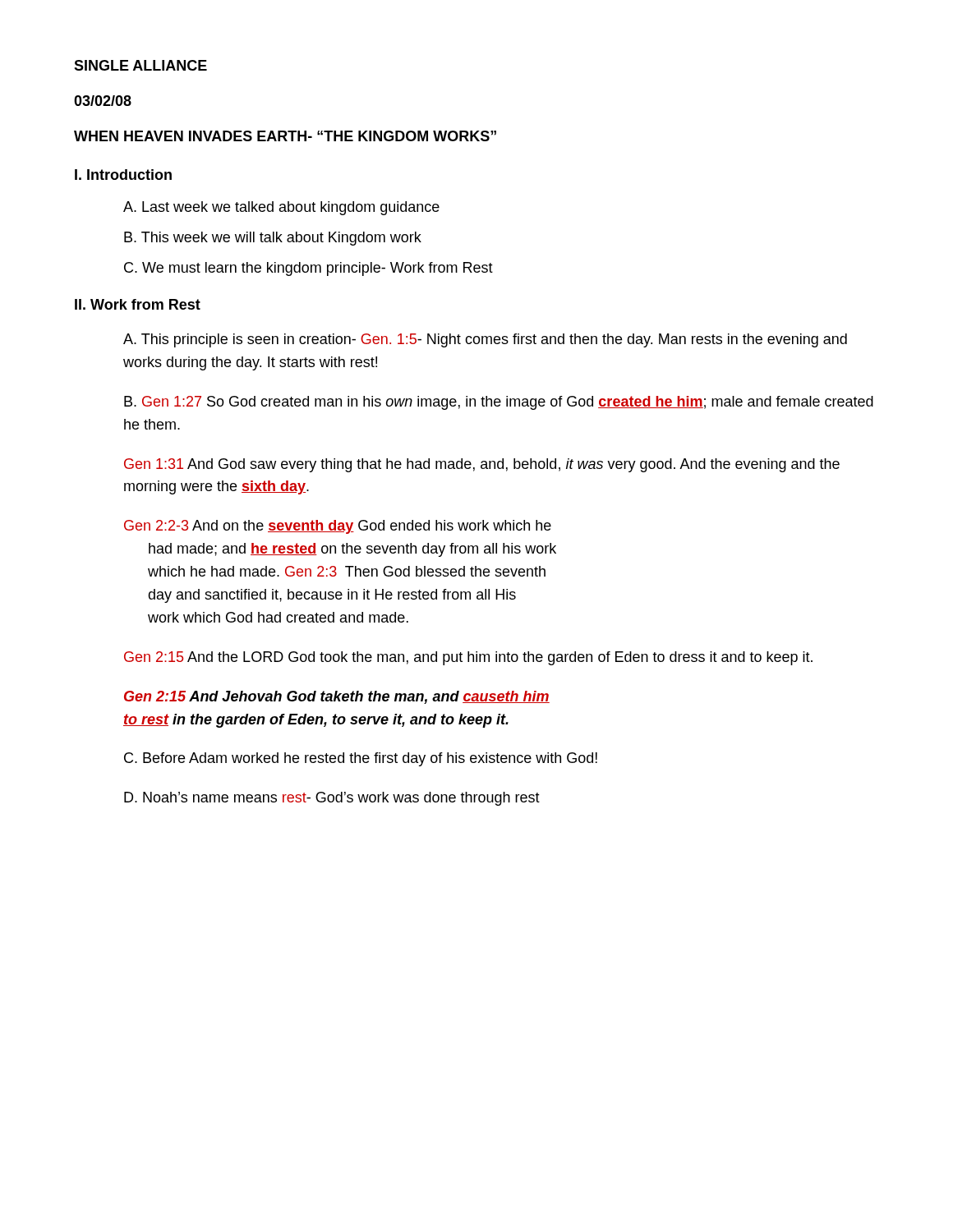Image resolution: width=953 pixels, height=1232 pixels.
Task: Select the text starting "C. We must learn the"
Action: (308, 268)
